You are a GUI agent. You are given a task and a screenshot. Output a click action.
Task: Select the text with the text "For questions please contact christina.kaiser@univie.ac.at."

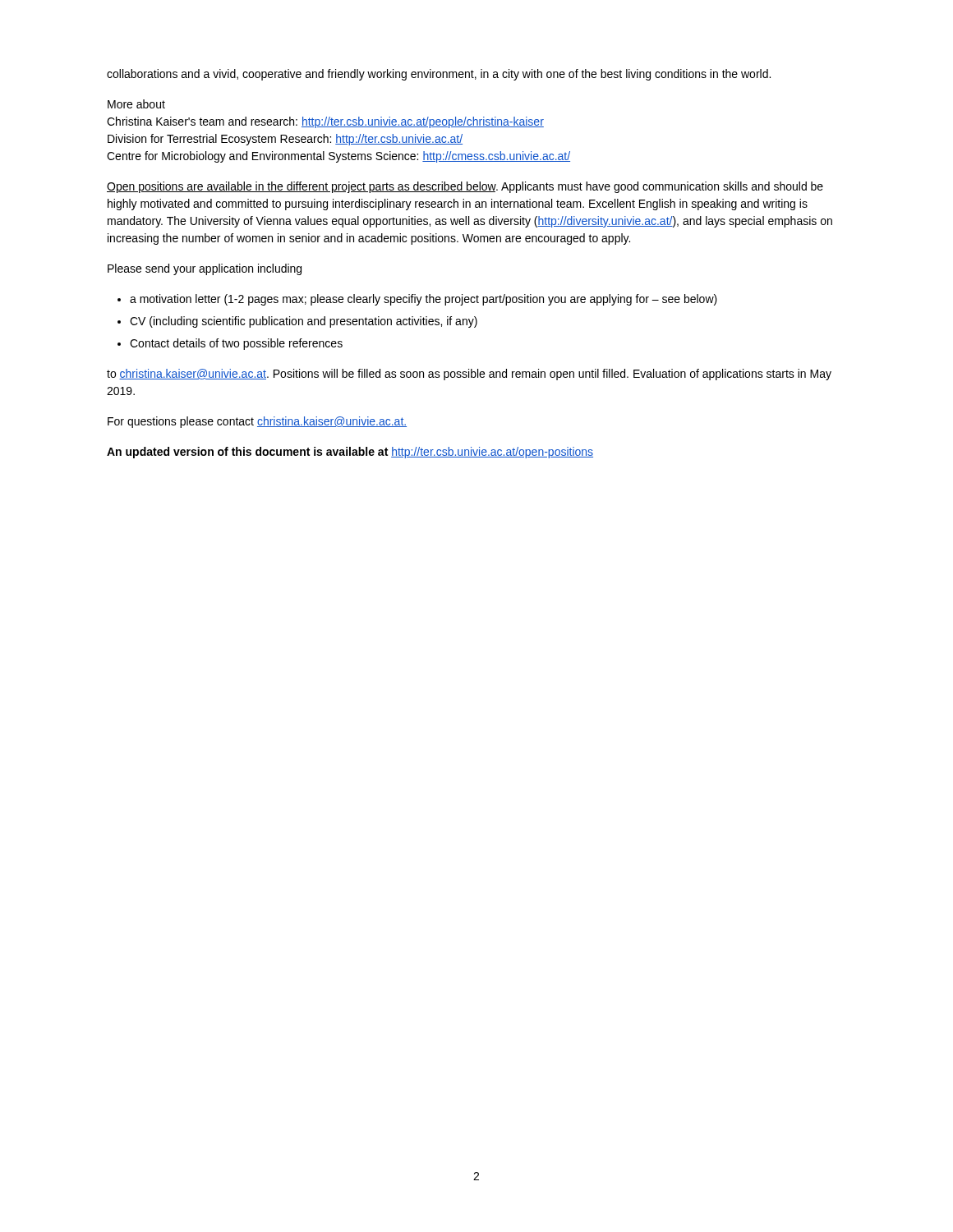(x=257, y=421)
